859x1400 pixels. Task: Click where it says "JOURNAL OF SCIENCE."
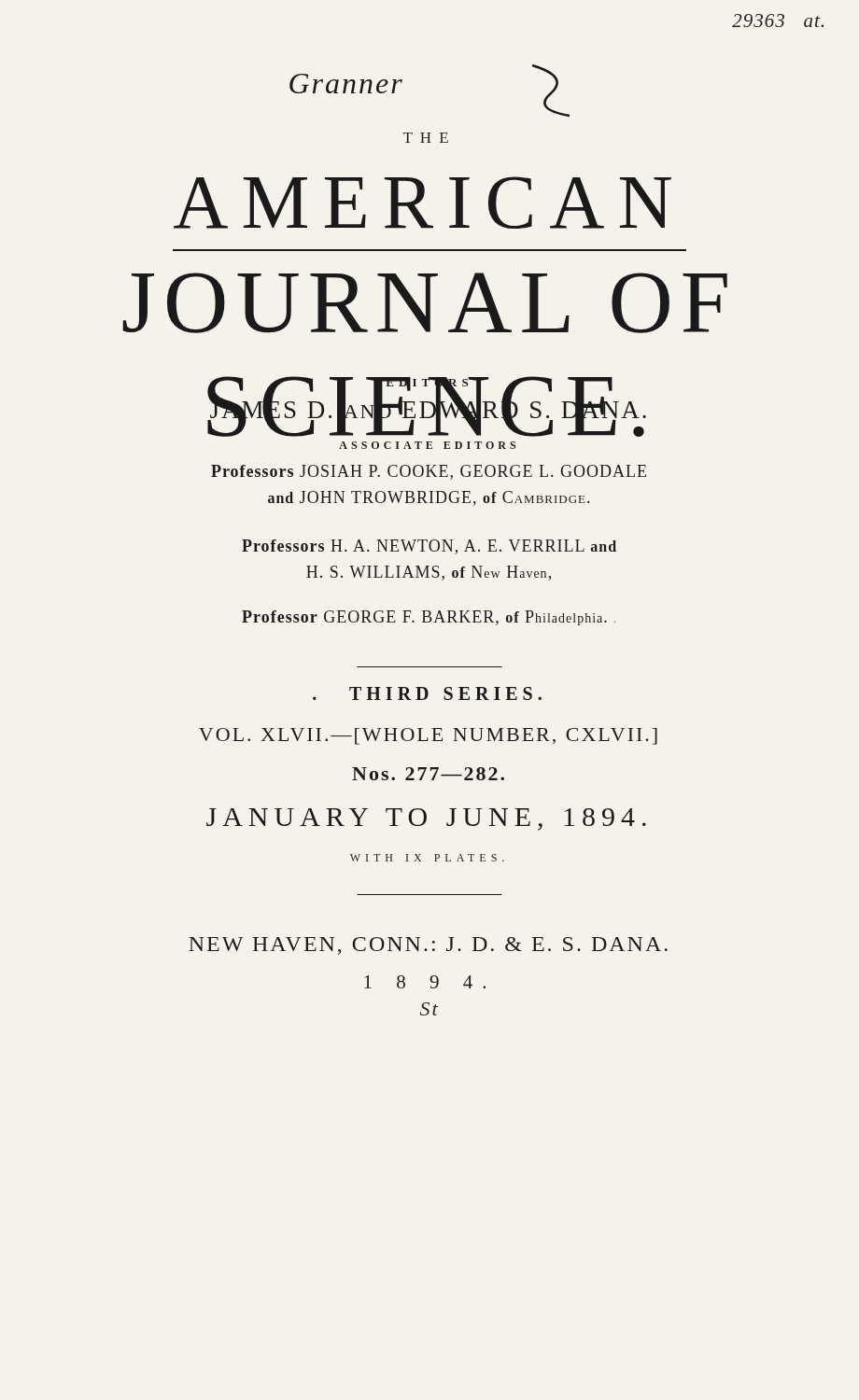click(x=430, y=354)
